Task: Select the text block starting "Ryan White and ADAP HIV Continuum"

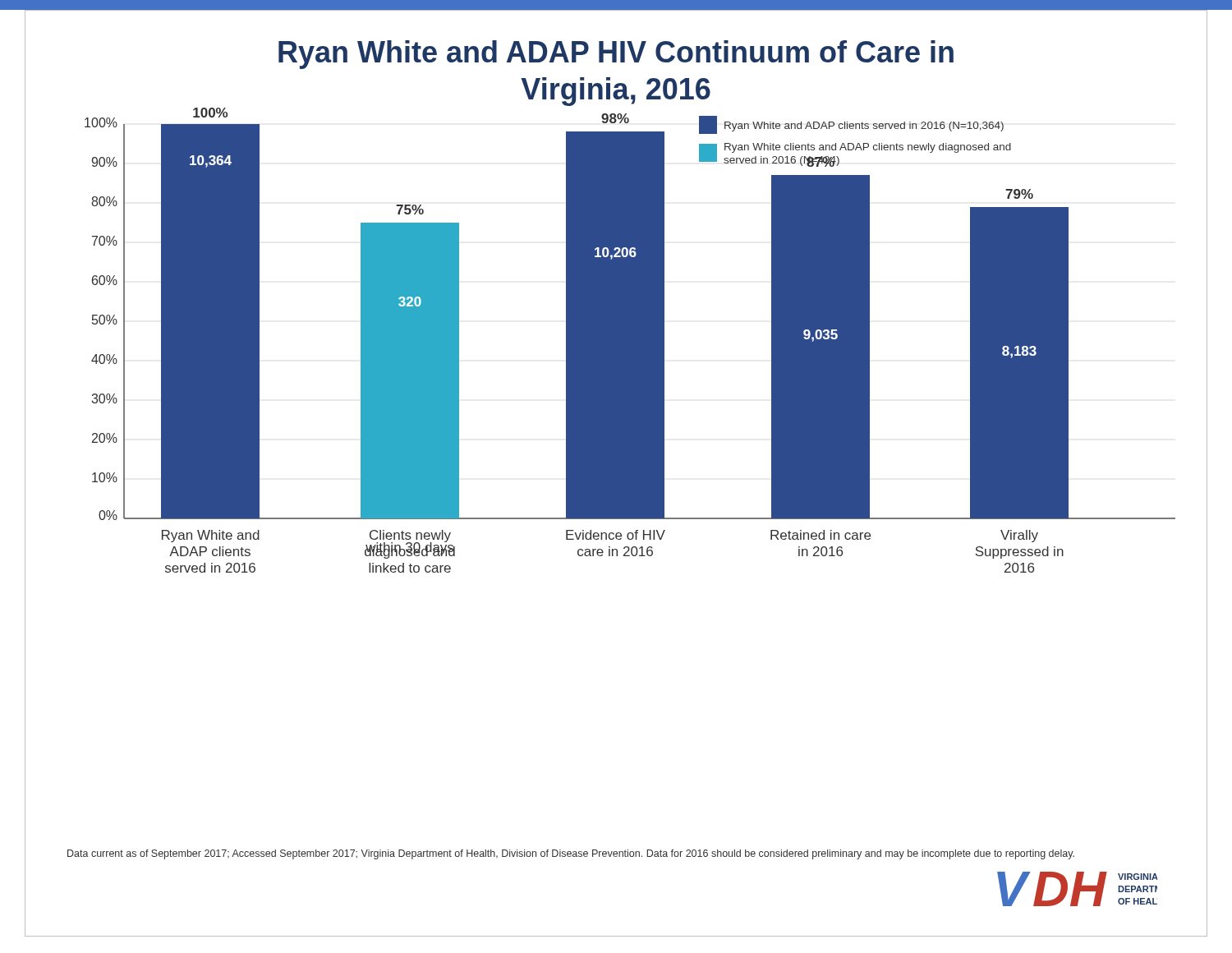Action: tap(616, 71)
